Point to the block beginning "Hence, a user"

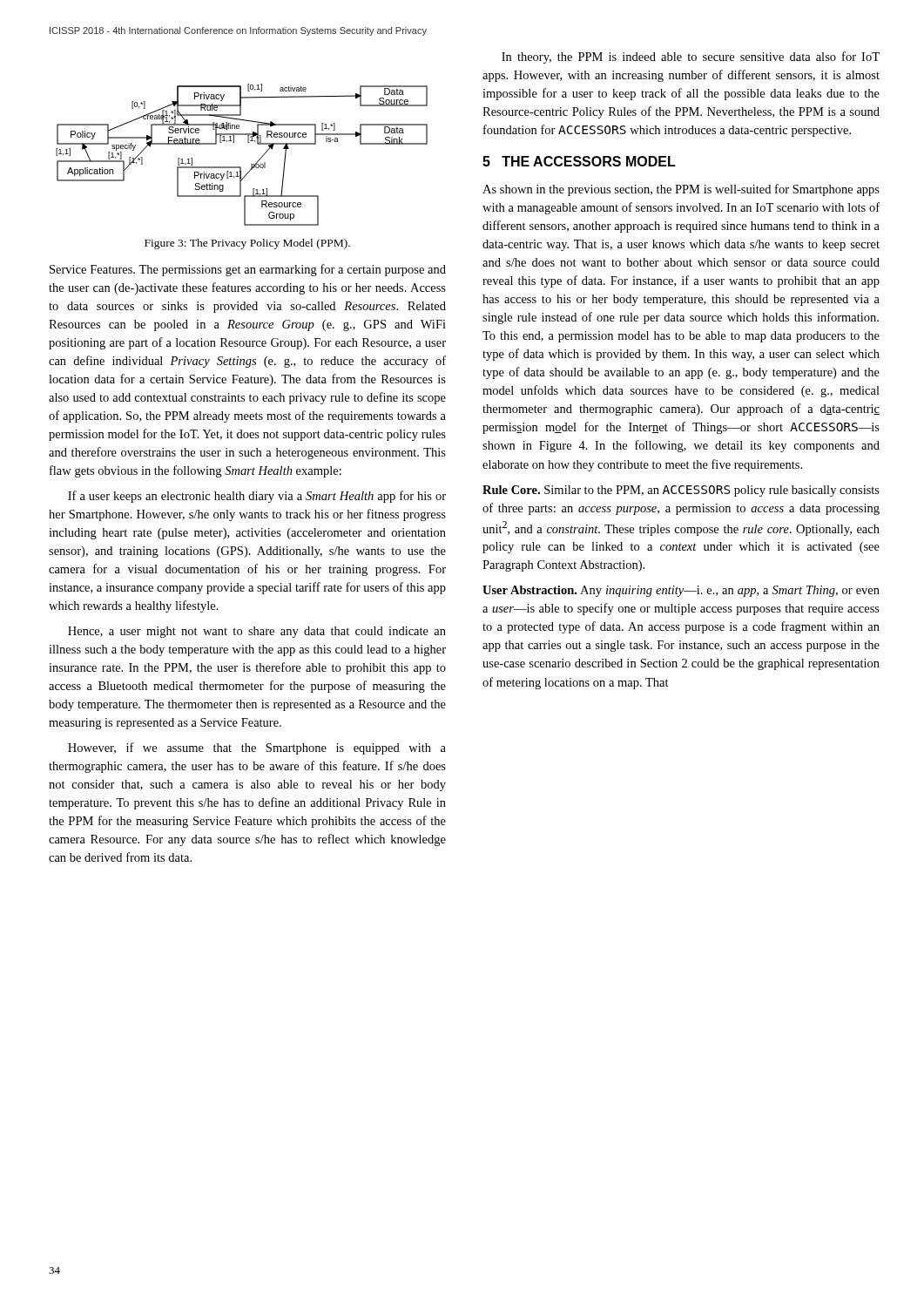click(x=247, y=677)
